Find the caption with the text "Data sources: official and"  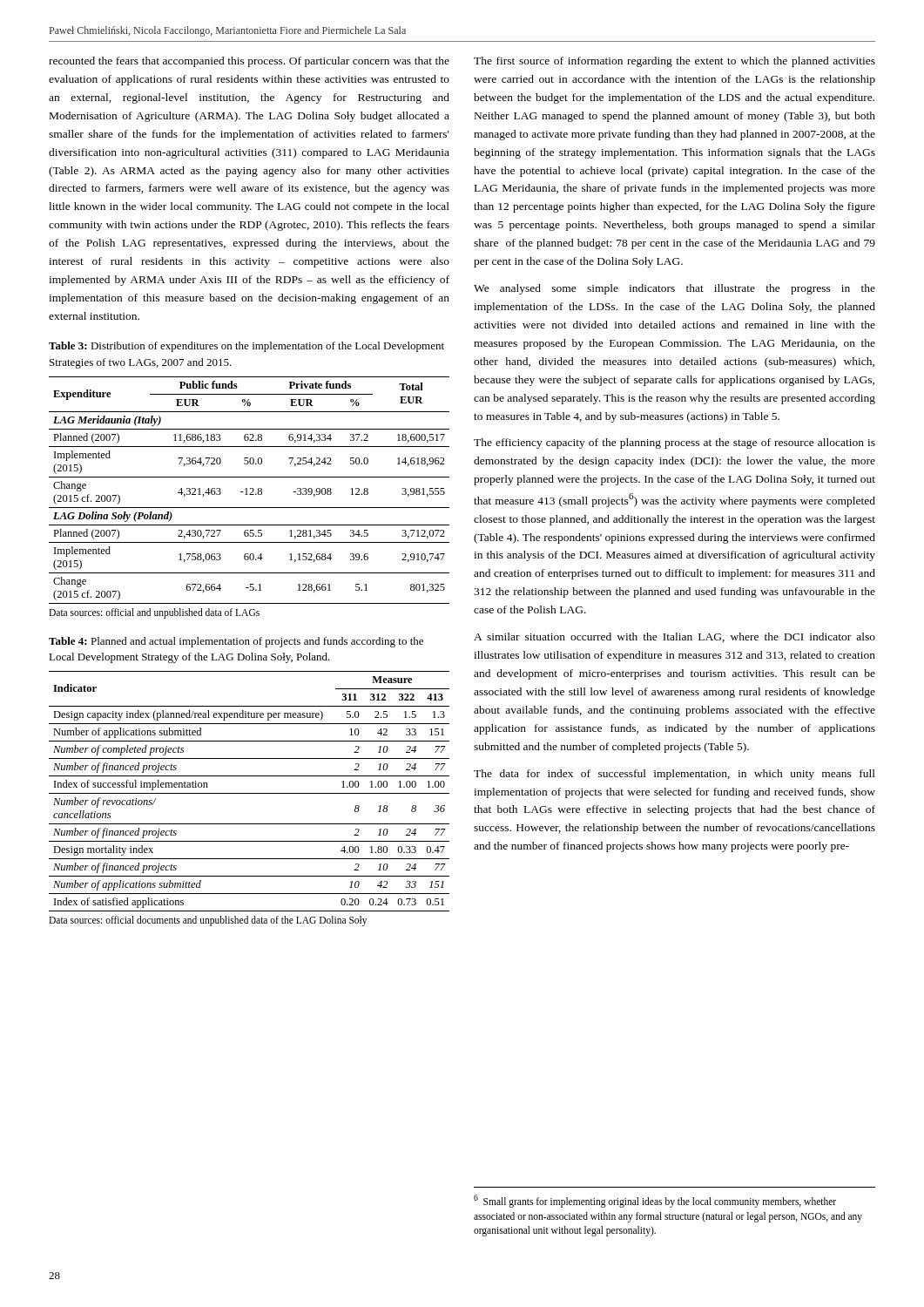point(154,612)
